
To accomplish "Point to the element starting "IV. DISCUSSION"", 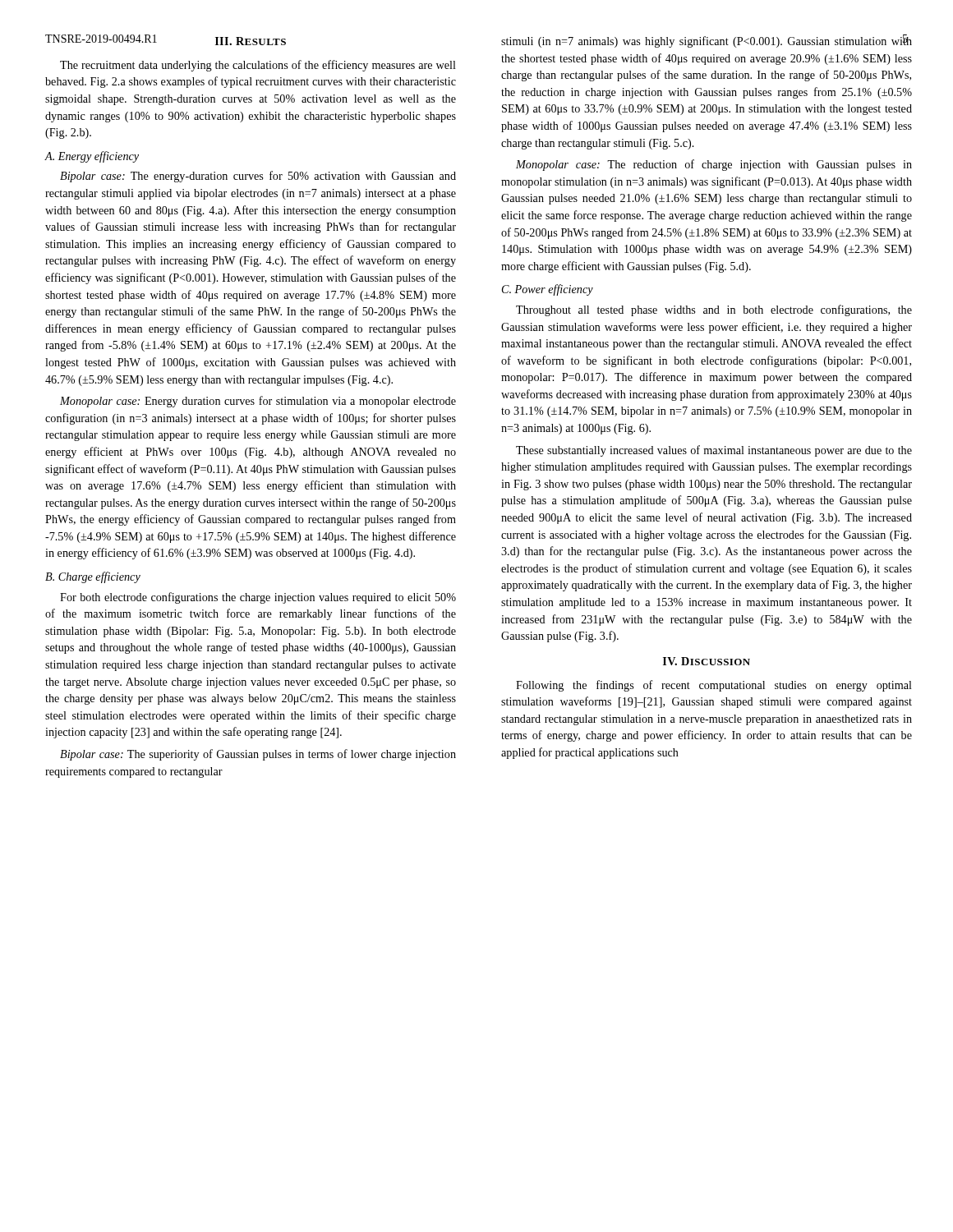I will 707,661.
